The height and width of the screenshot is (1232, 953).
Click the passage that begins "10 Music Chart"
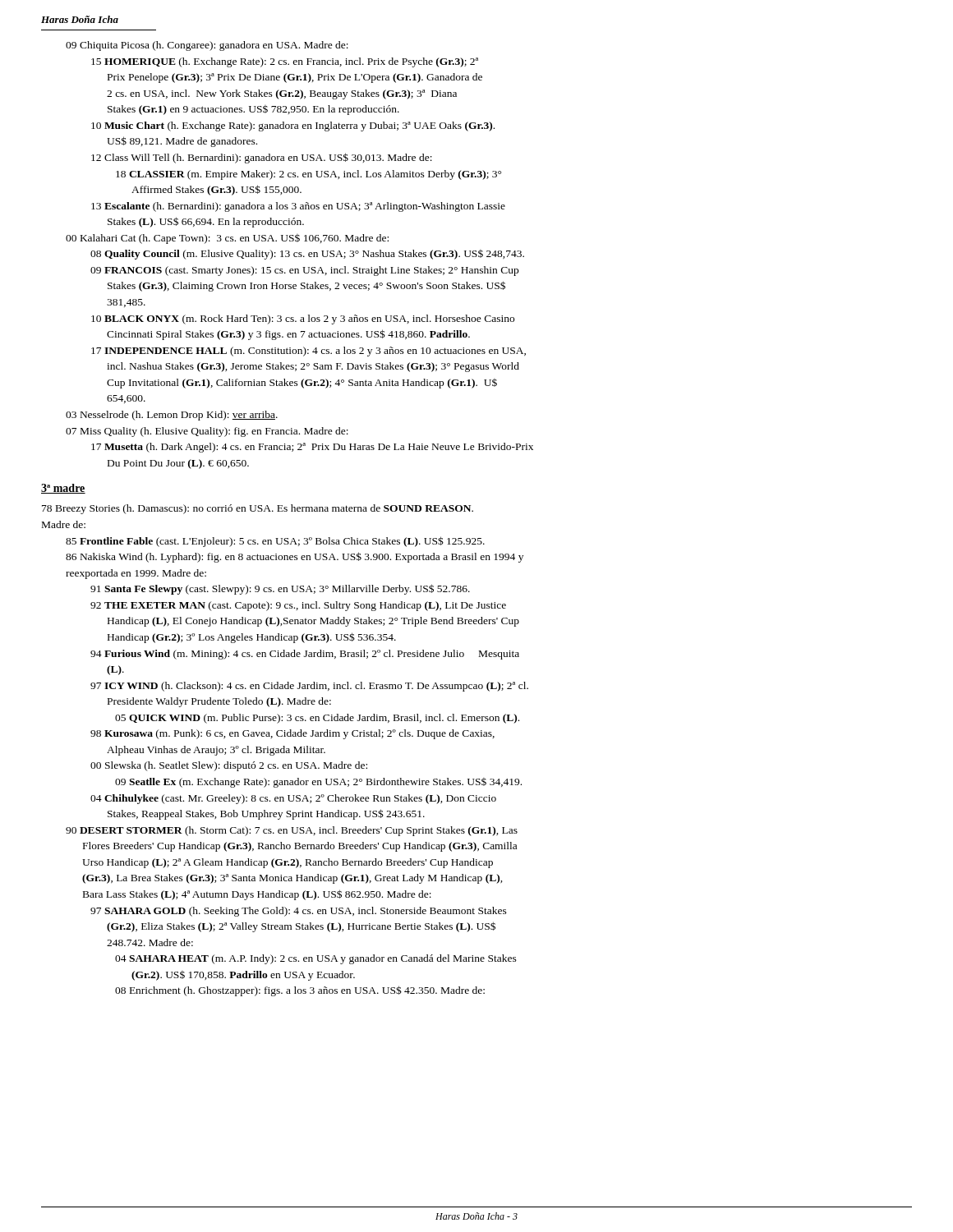293,134
